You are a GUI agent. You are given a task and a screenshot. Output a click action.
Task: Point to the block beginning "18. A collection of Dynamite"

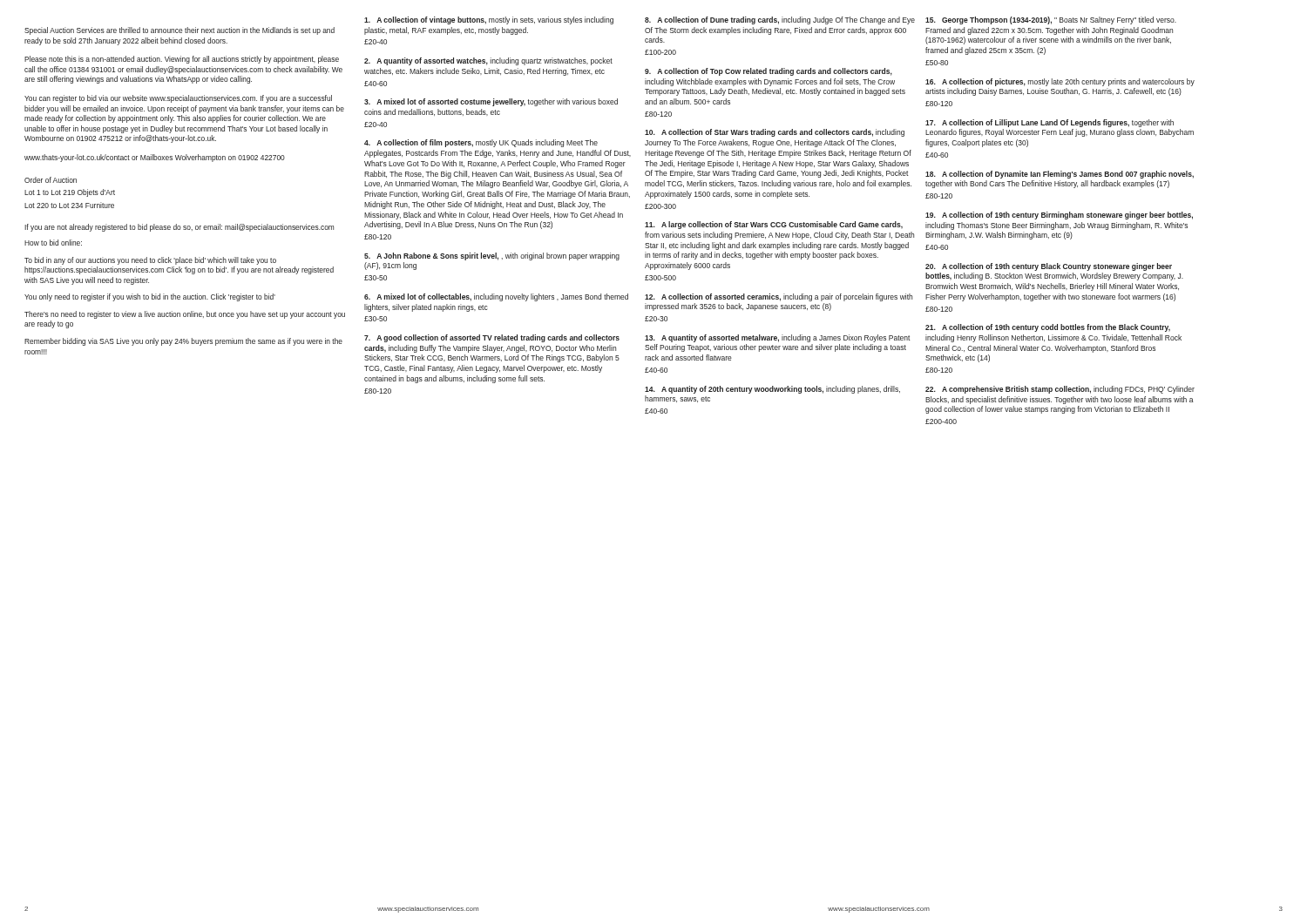coord(1060,186)
